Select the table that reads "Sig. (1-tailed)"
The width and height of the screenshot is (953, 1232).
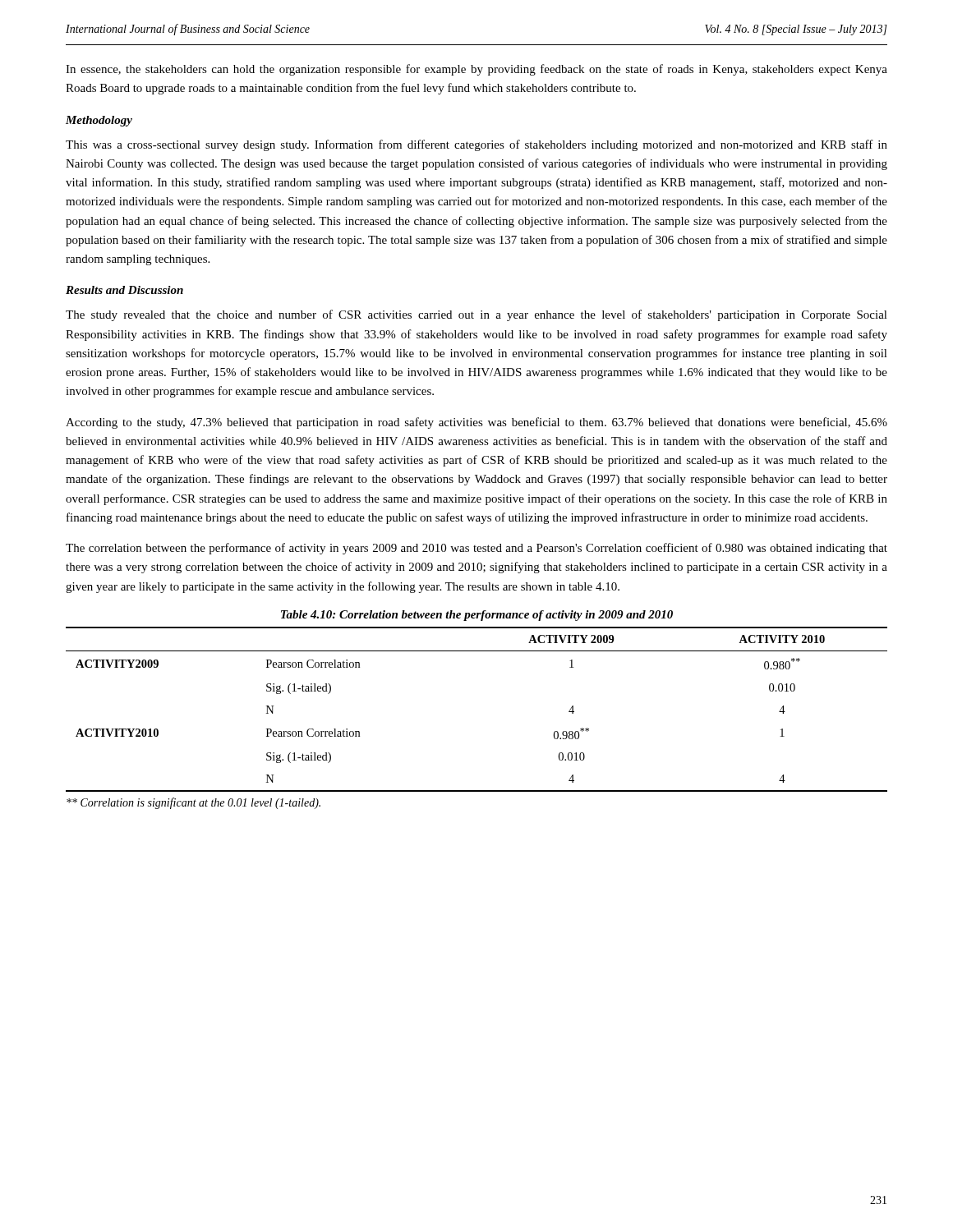476,709
